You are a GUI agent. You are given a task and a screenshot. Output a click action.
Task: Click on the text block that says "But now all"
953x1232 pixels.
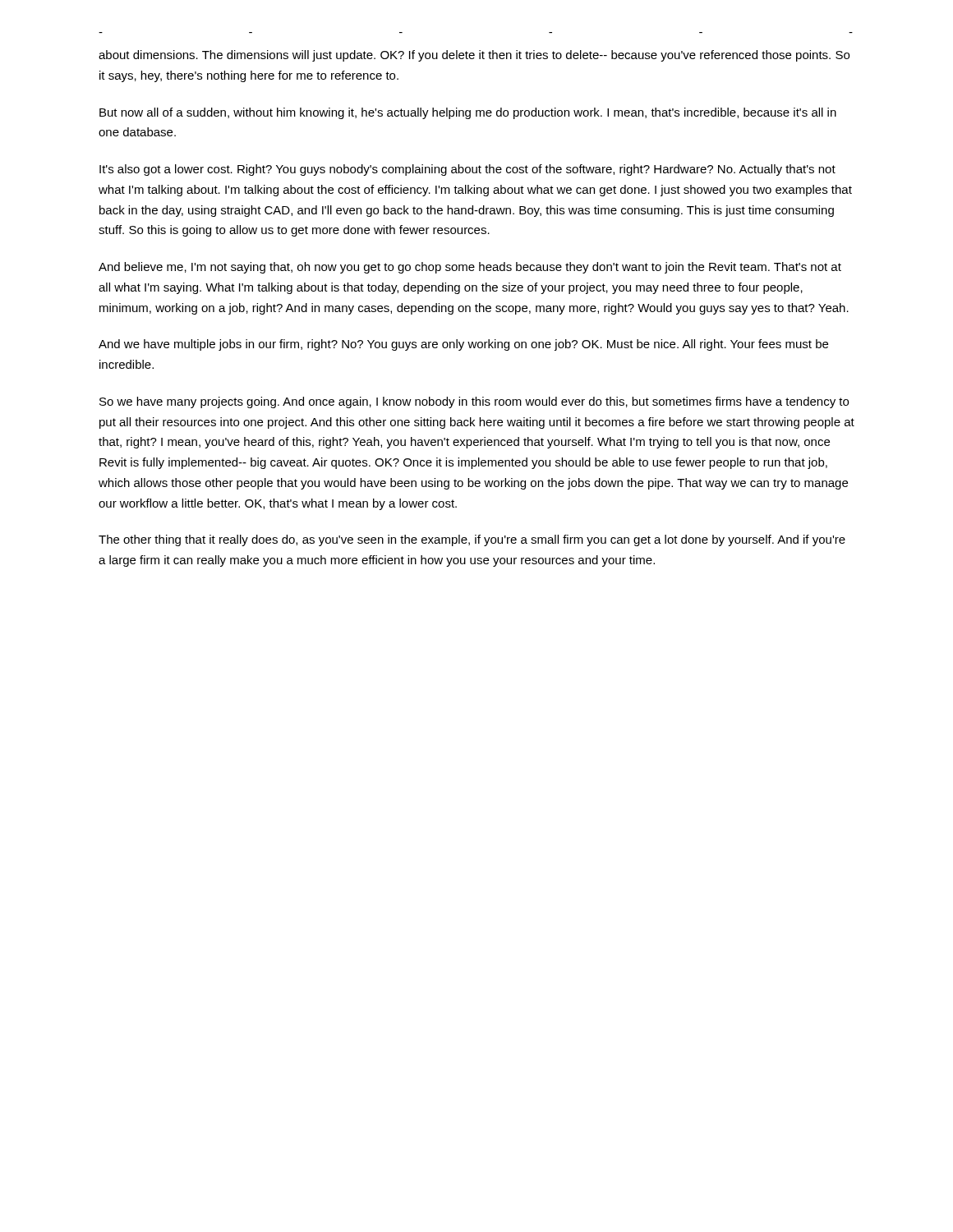click(x=468, y=122)
